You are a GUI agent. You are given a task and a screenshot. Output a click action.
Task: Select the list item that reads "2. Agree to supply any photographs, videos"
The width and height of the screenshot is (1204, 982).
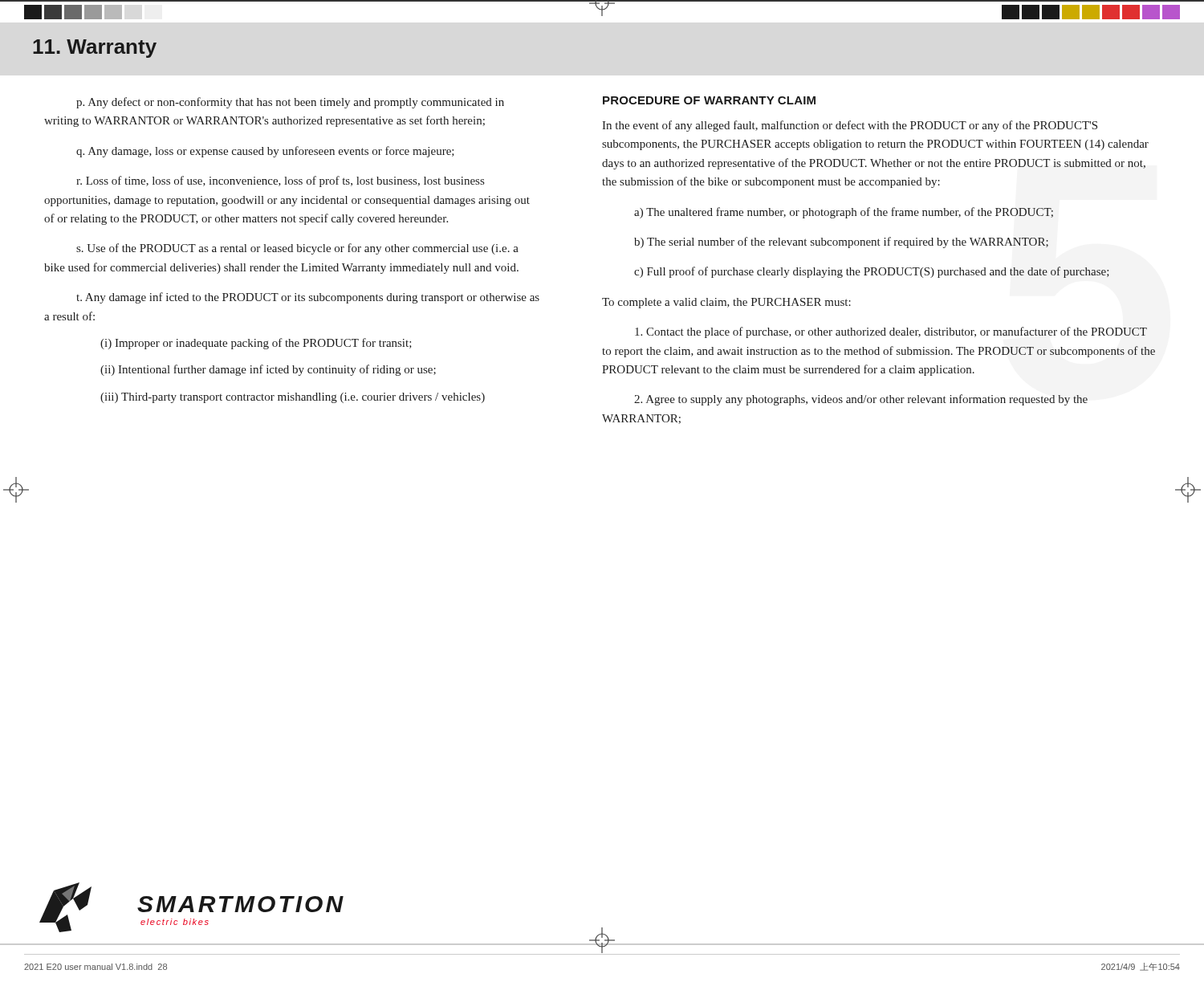tap(845, 409)
